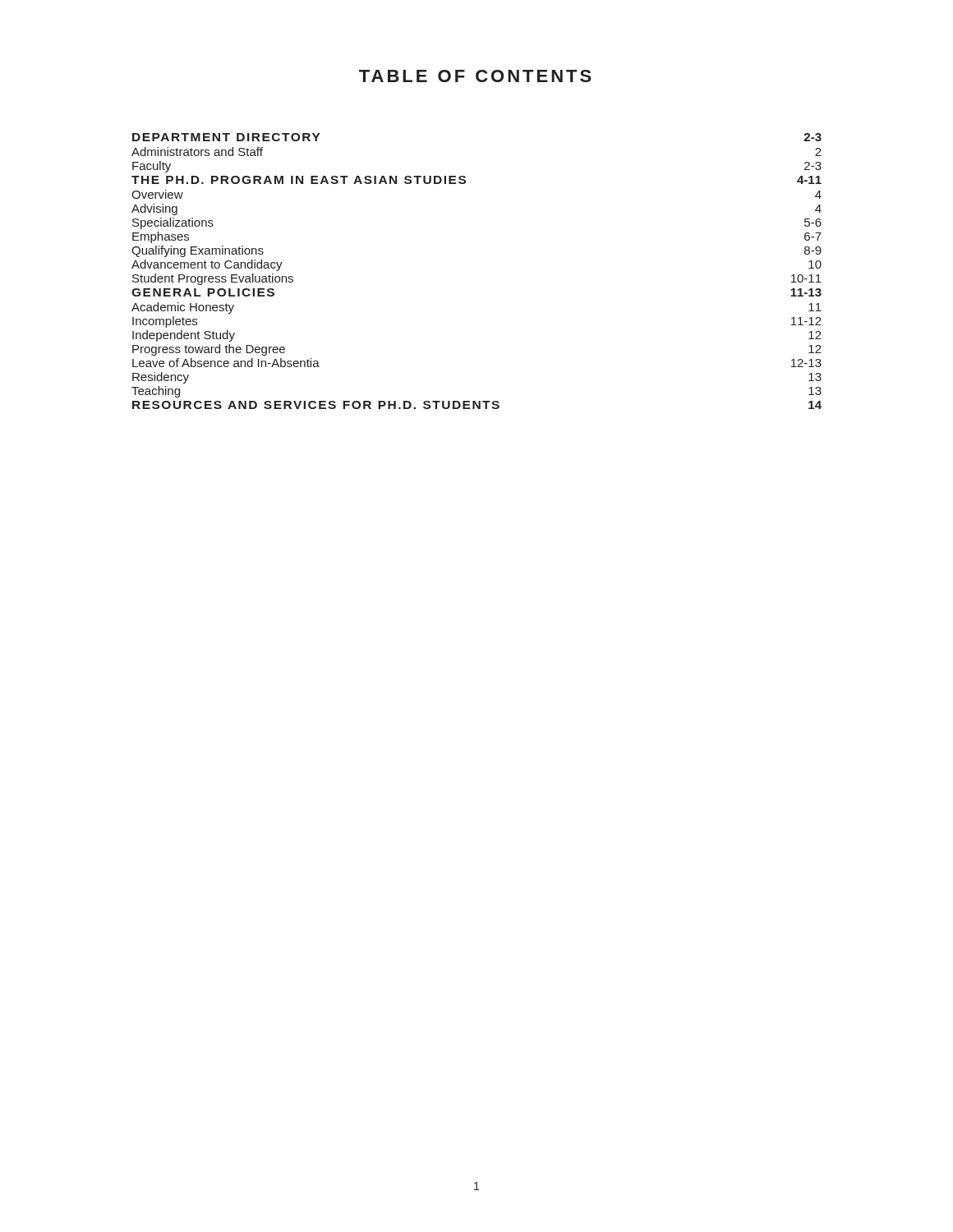Locate the list item that says "Advising 4"
This screenshot has height=1232, width=953.
tap(158, 209)
